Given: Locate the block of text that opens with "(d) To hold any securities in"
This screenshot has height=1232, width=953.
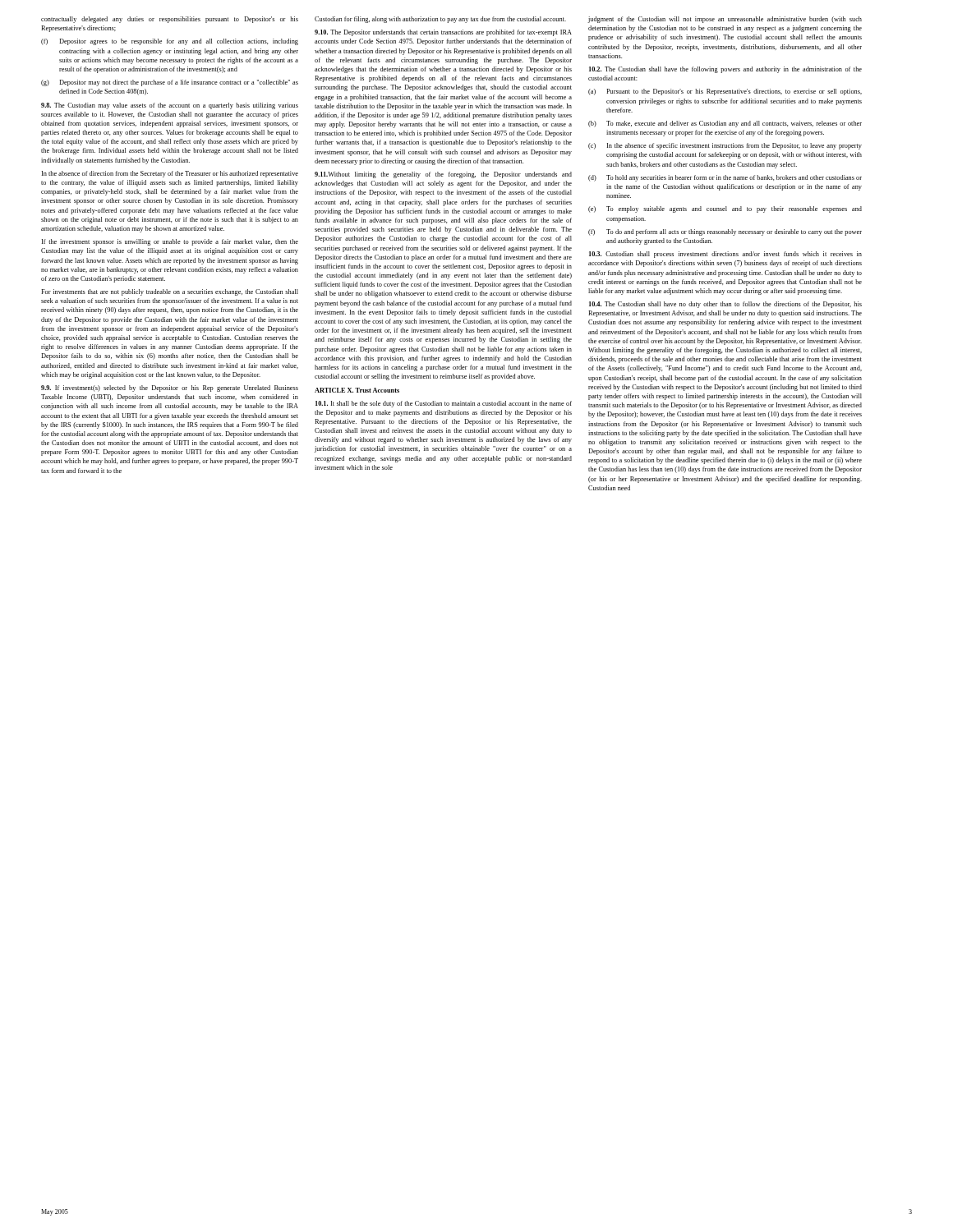Looking at the screenshot, I should click(725, 187).
